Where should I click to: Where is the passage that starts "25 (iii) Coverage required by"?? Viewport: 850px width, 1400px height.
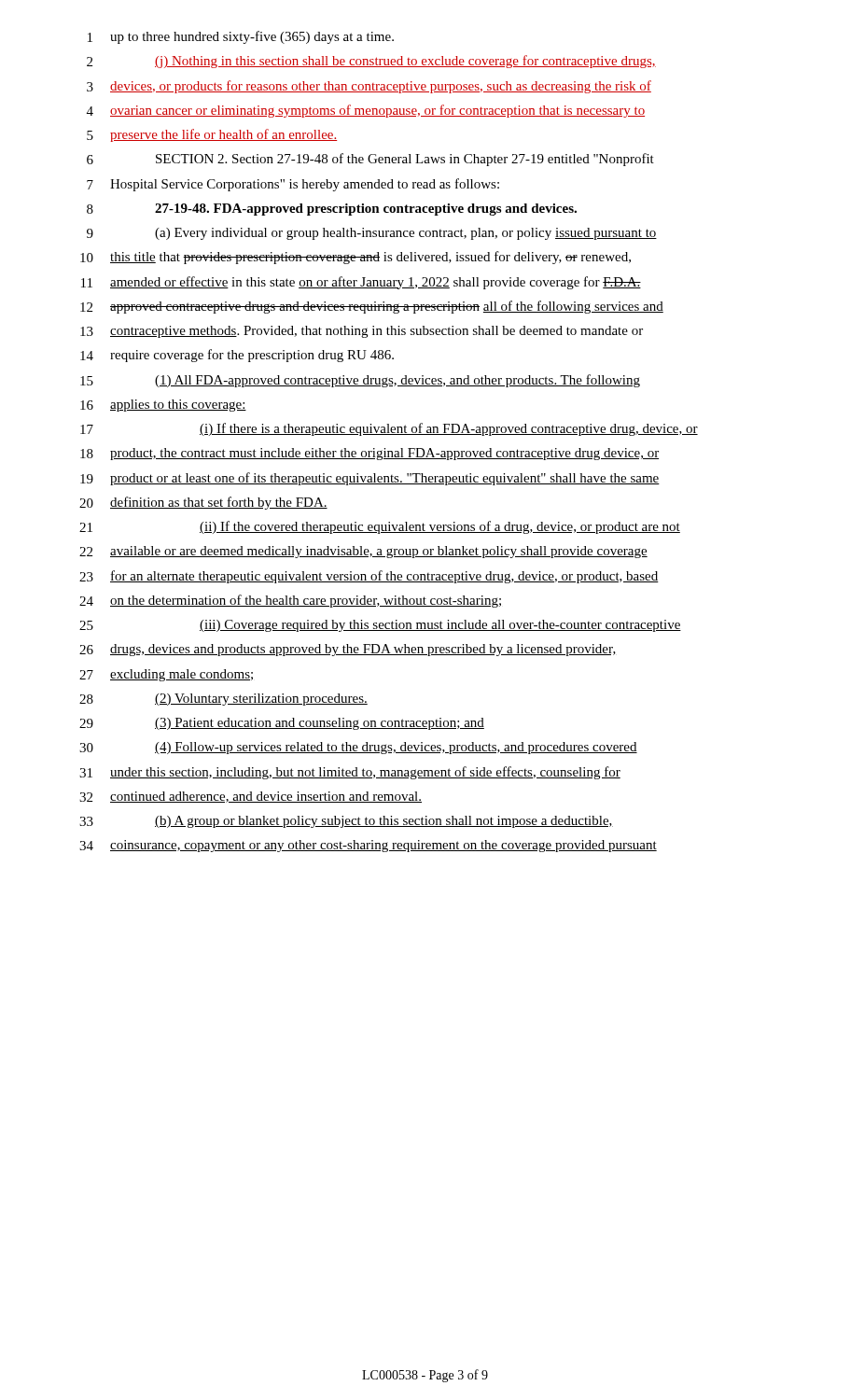tap(425, 625)
